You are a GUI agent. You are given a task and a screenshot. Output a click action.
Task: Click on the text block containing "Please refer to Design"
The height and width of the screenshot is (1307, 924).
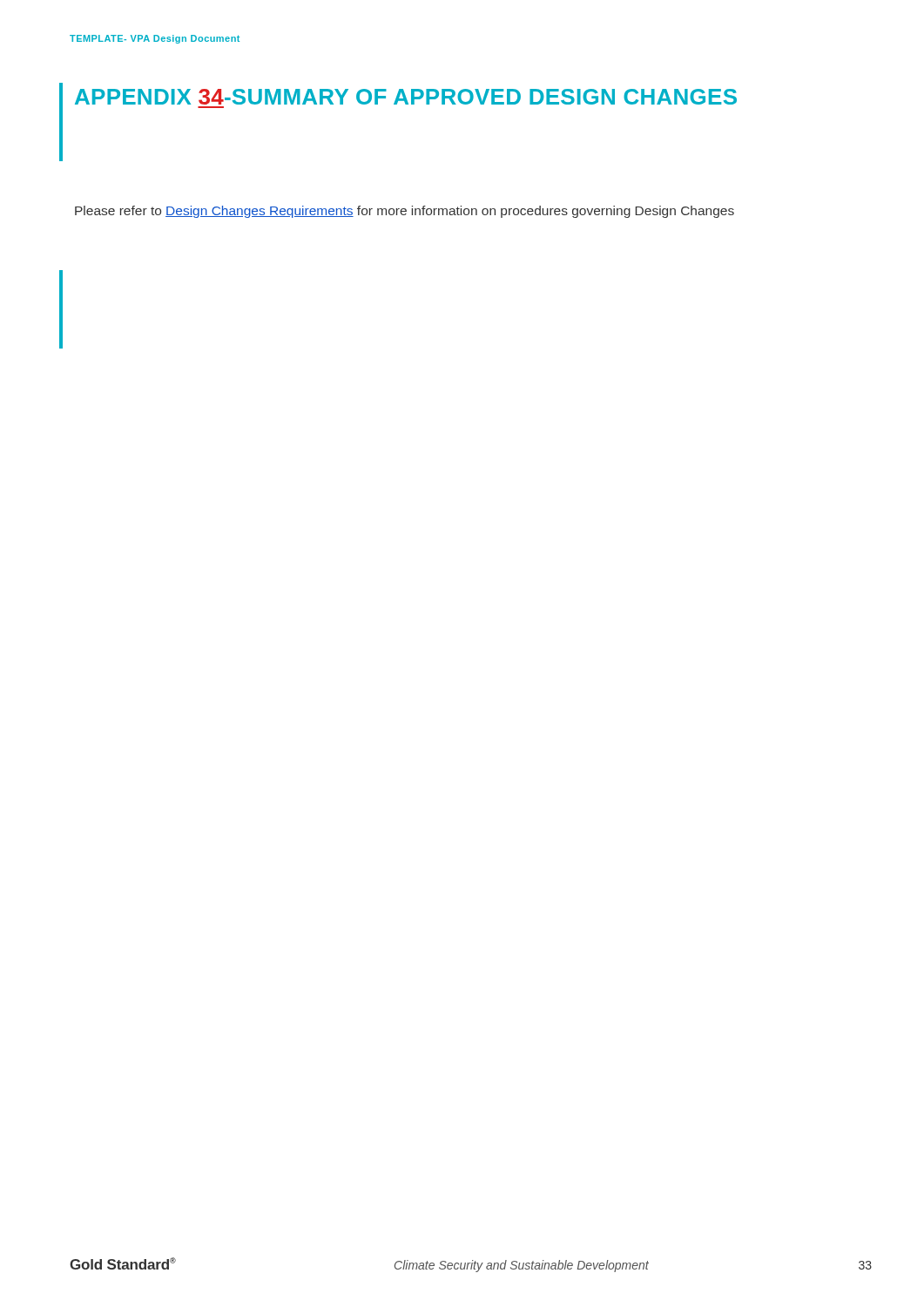click(404, 210)
